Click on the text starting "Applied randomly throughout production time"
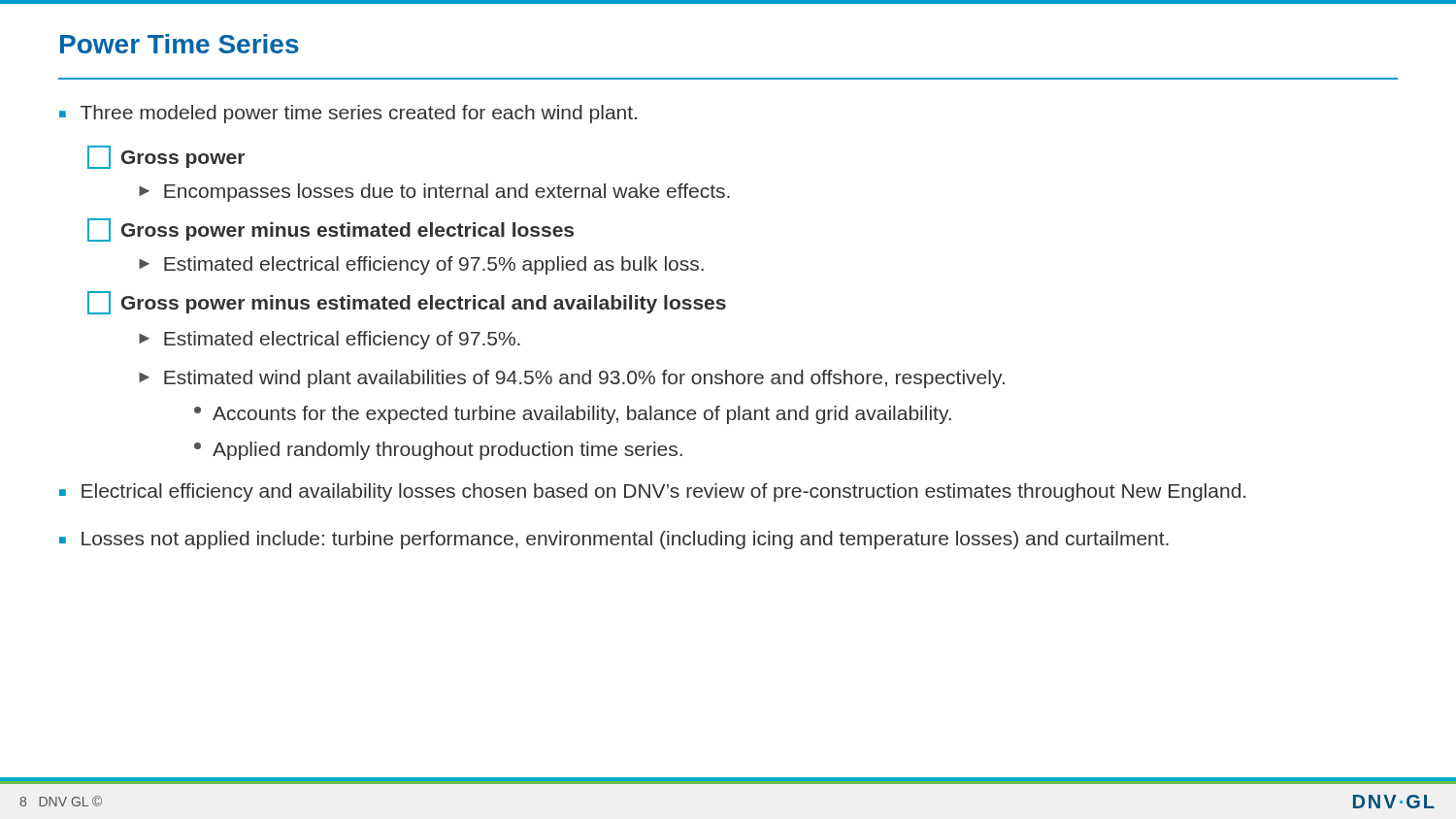This screenshot has height=819, width=1456. (439, 449)
